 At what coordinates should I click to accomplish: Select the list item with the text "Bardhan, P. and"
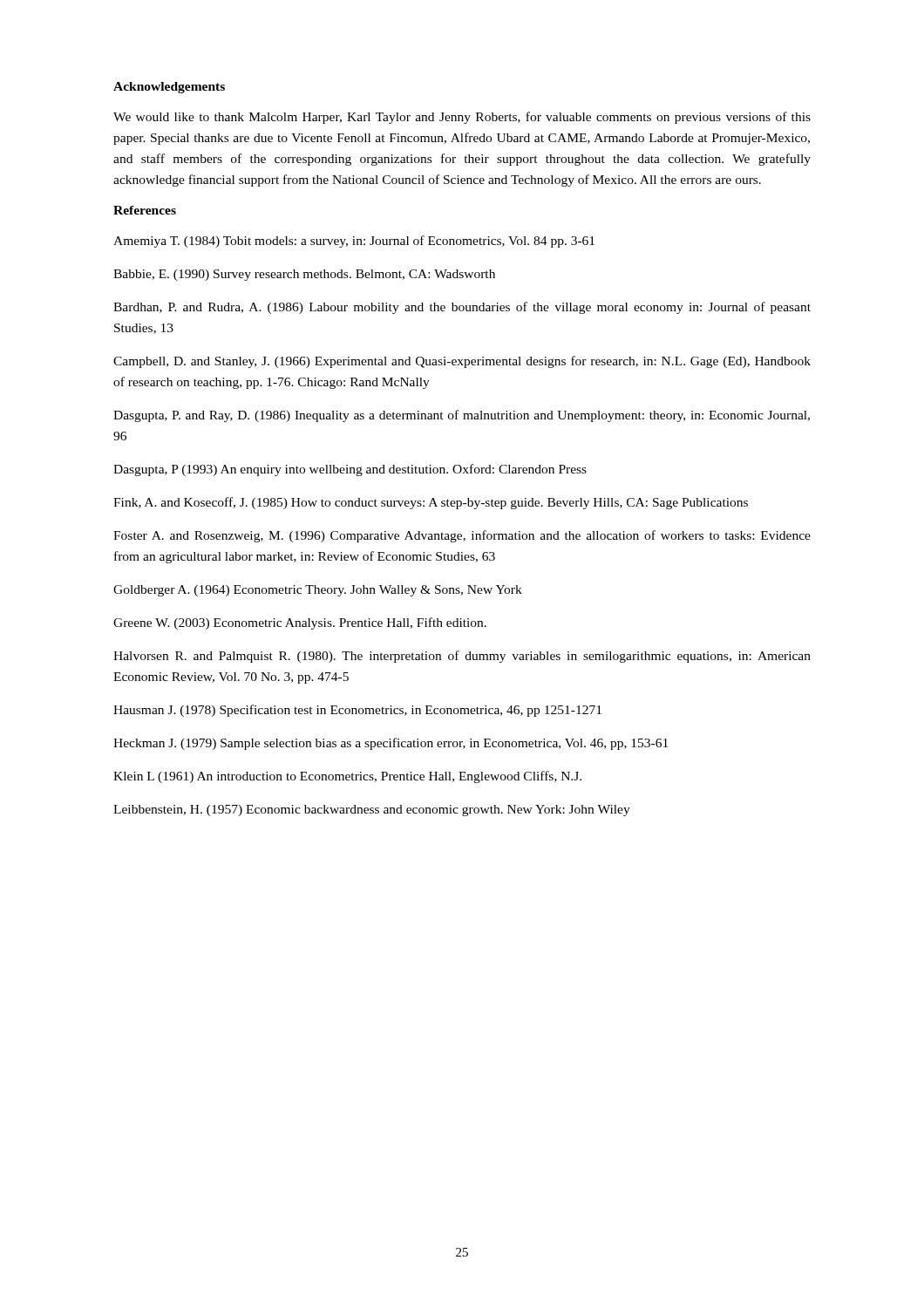pos(462,317)
